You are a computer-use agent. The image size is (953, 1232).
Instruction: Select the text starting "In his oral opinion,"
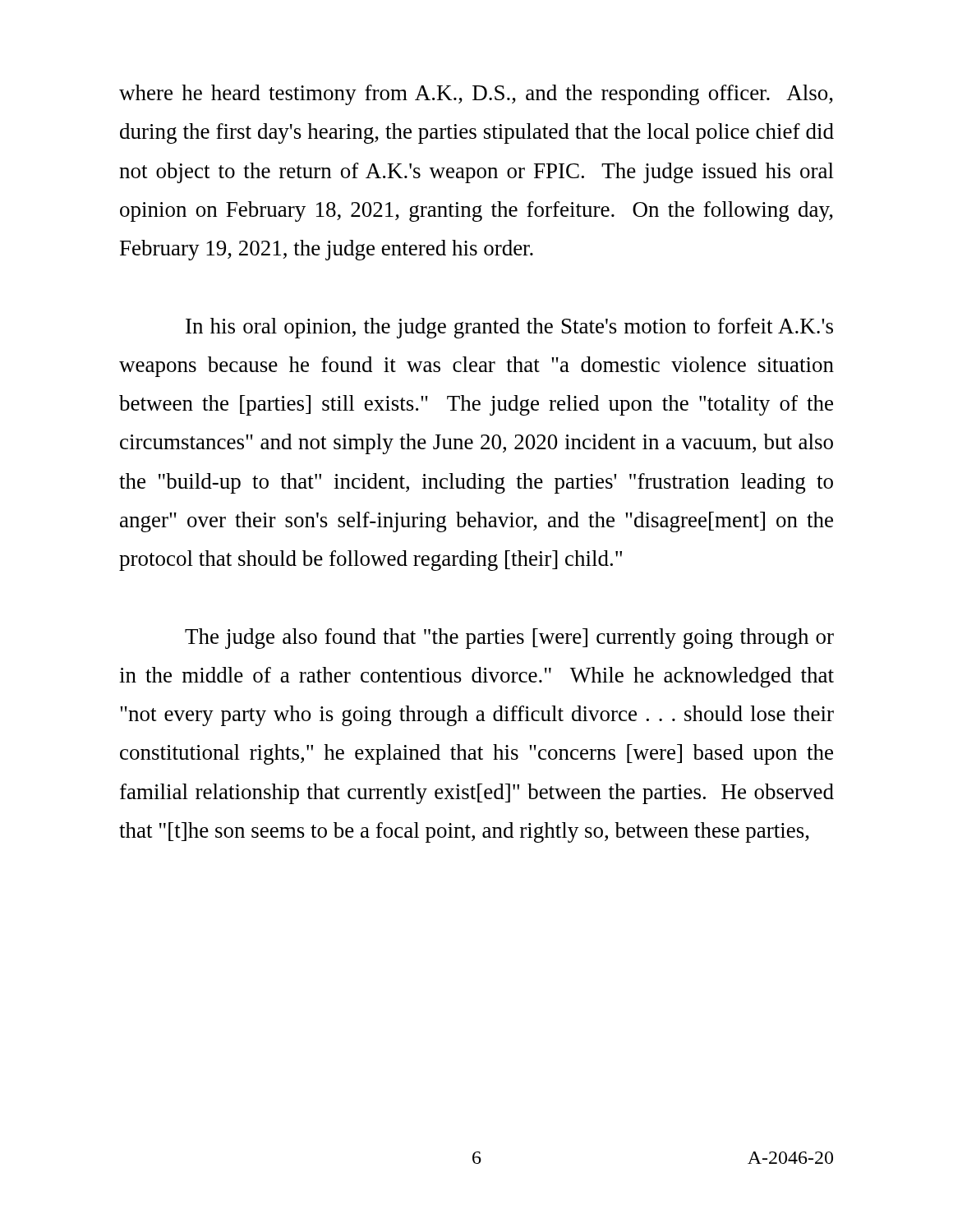[x=476, y=442]
